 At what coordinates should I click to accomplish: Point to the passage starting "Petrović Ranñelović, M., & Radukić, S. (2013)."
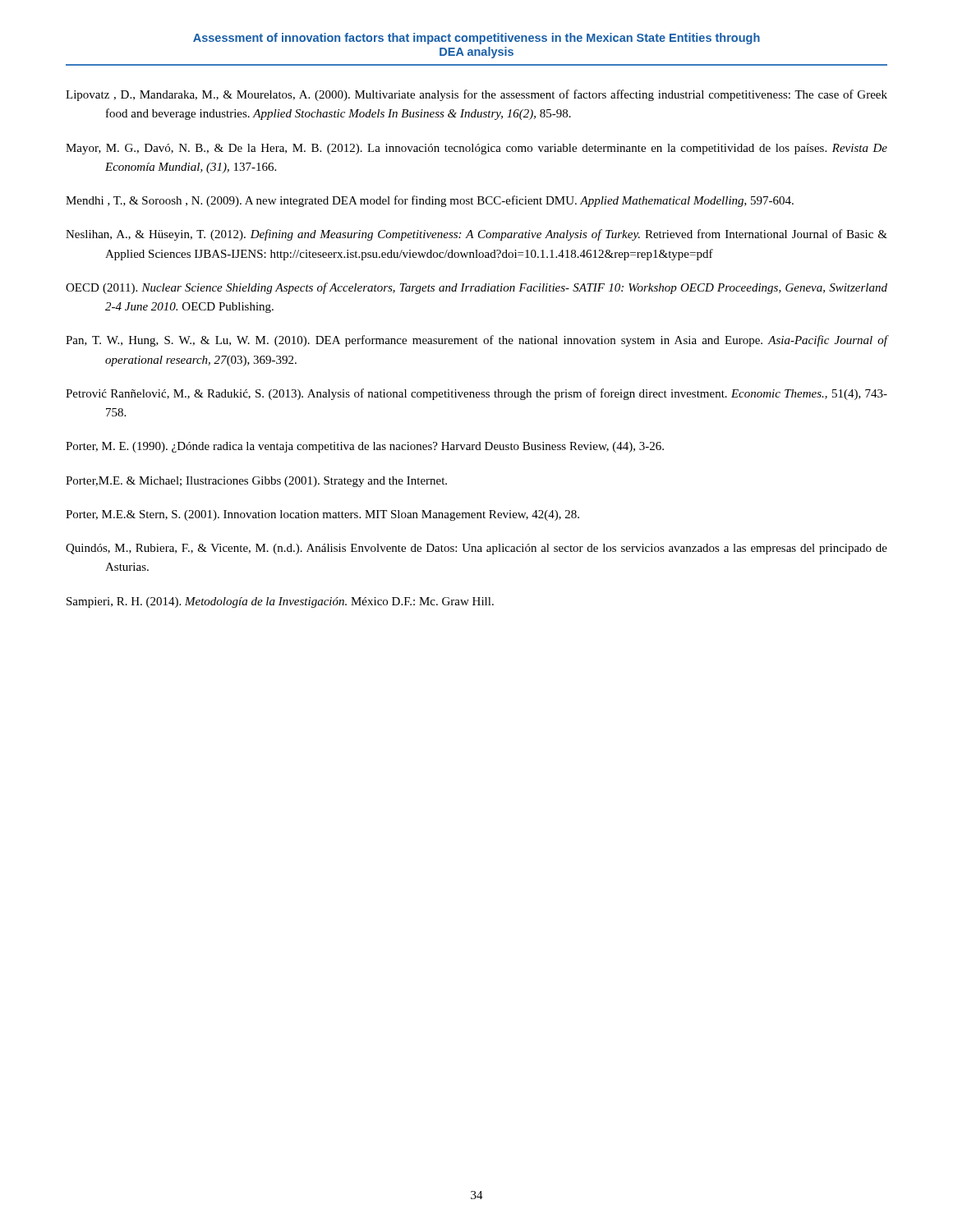tap(476, 403)
